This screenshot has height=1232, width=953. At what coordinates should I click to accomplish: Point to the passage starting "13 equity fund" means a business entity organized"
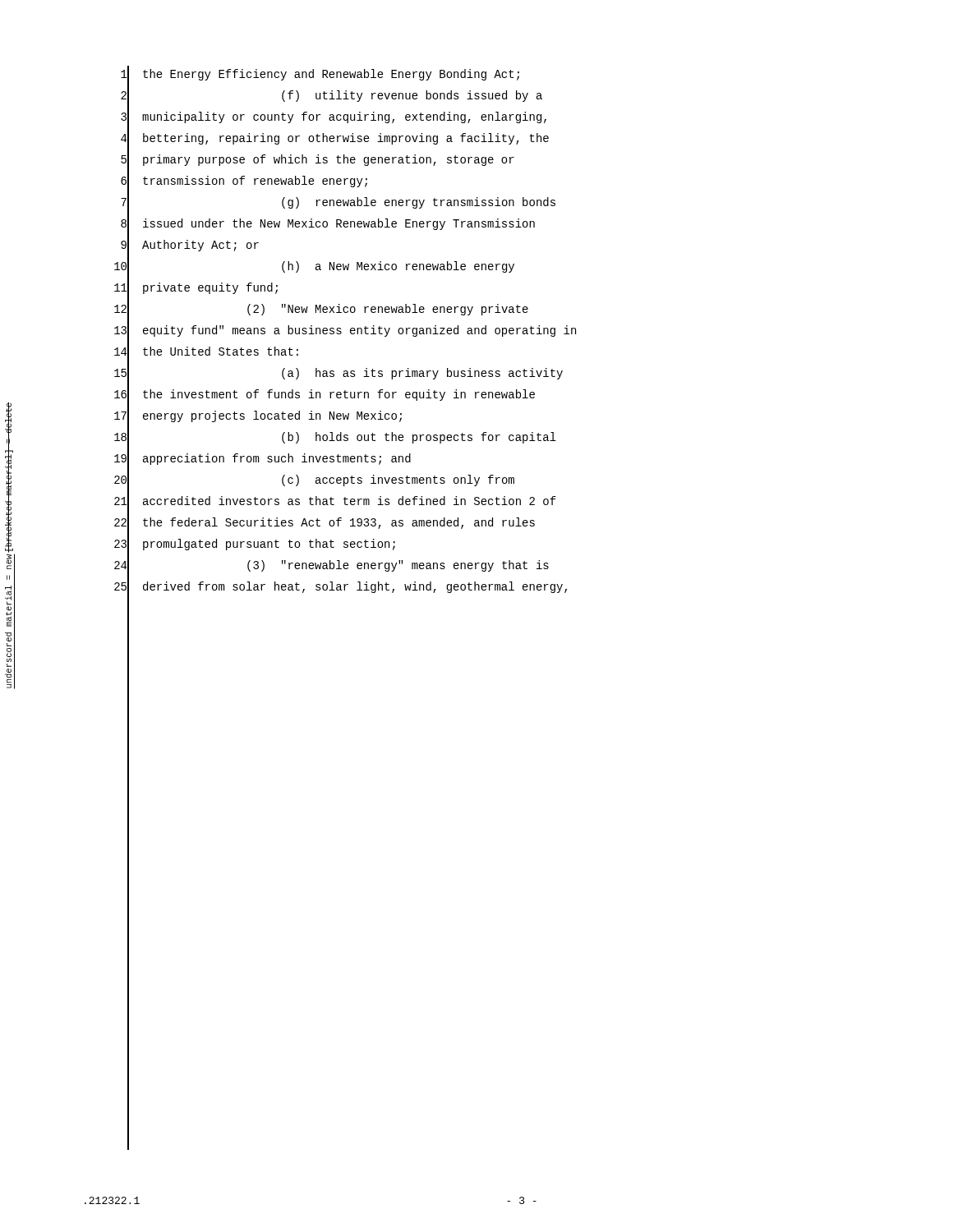point(493,331)
